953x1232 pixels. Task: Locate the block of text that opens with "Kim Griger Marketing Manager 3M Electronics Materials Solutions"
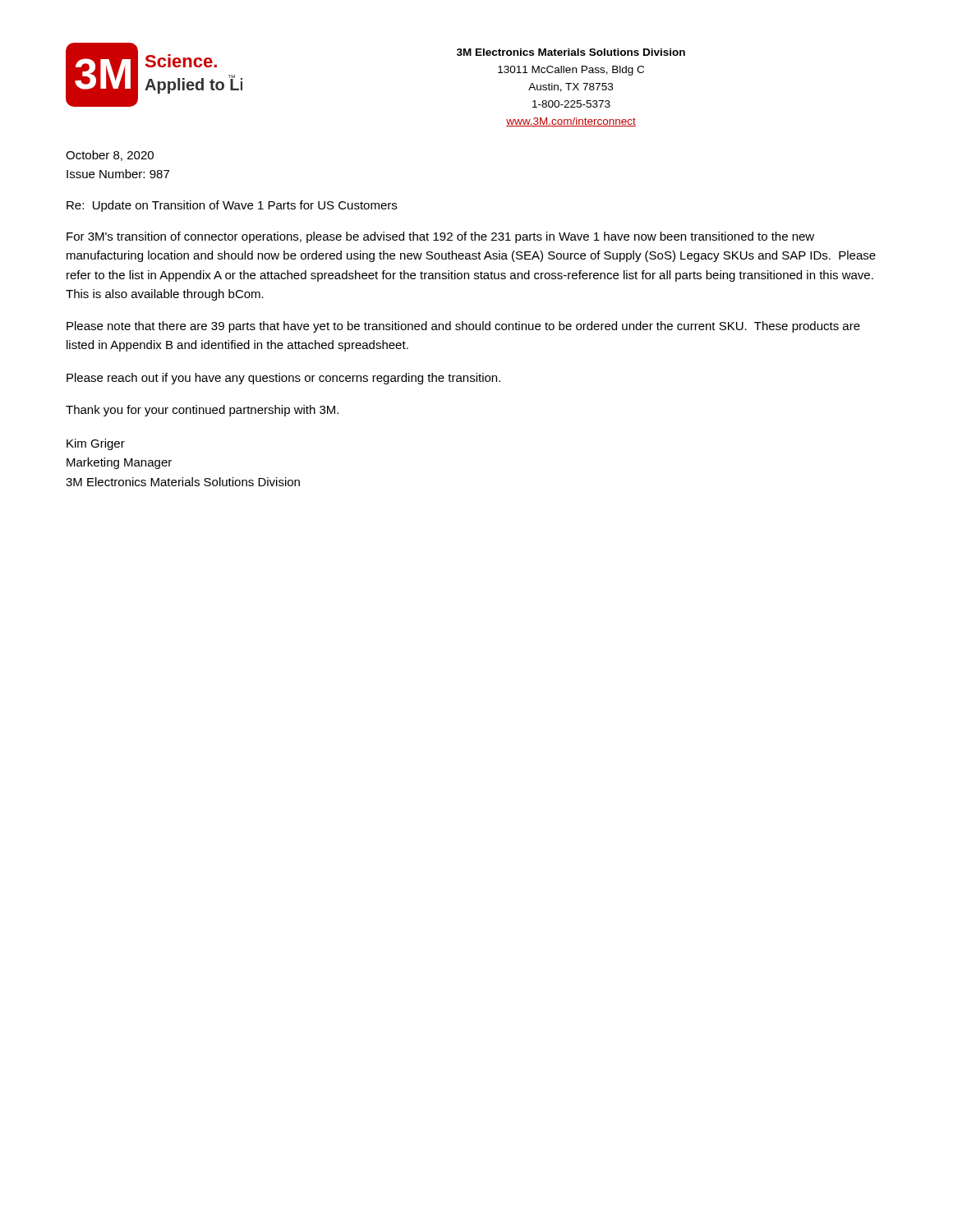click(96, 444)
